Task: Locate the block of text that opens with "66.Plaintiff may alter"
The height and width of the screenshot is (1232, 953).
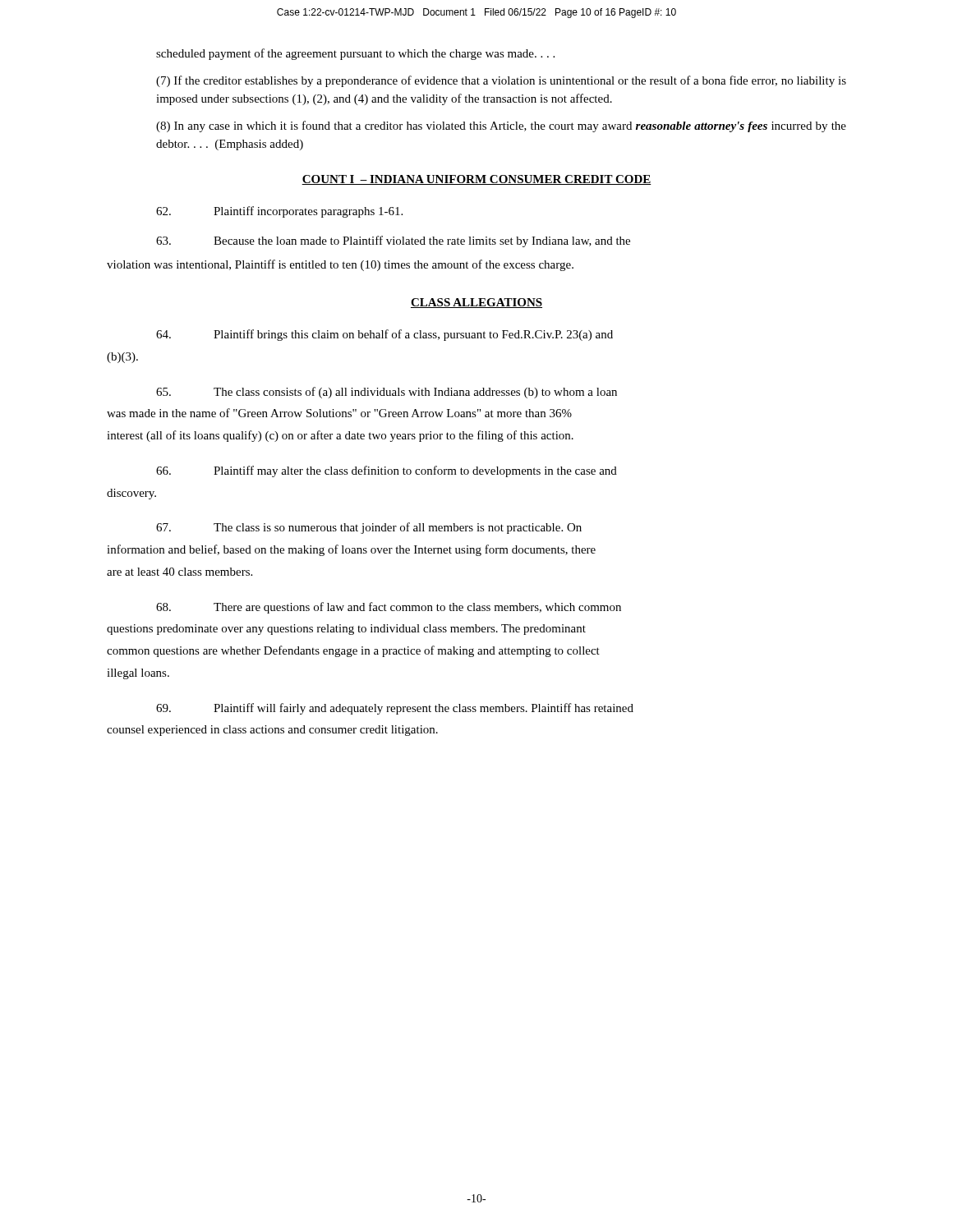Action: [362, 471]
